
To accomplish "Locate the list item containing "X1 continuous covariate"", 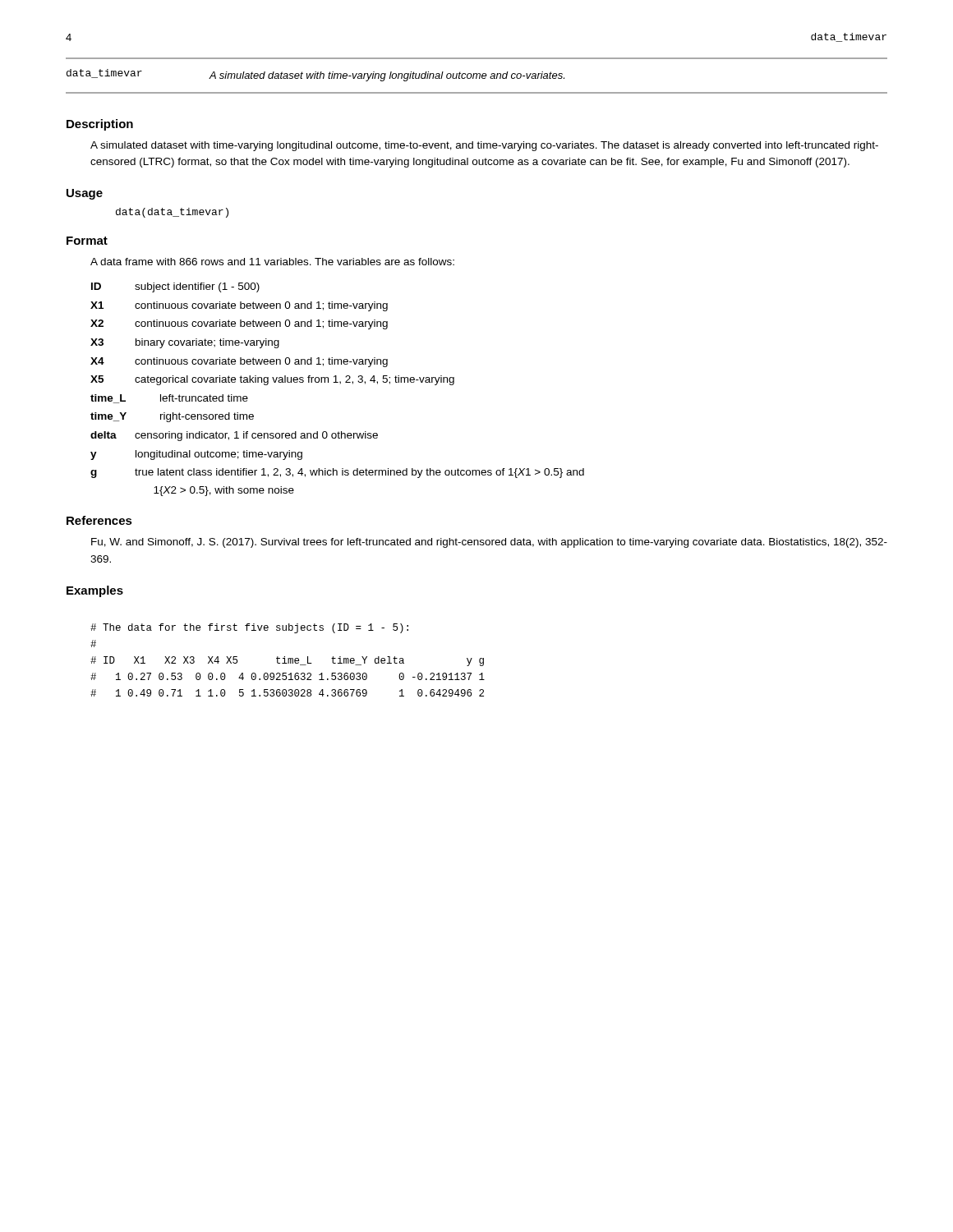I will coord(239,305).
